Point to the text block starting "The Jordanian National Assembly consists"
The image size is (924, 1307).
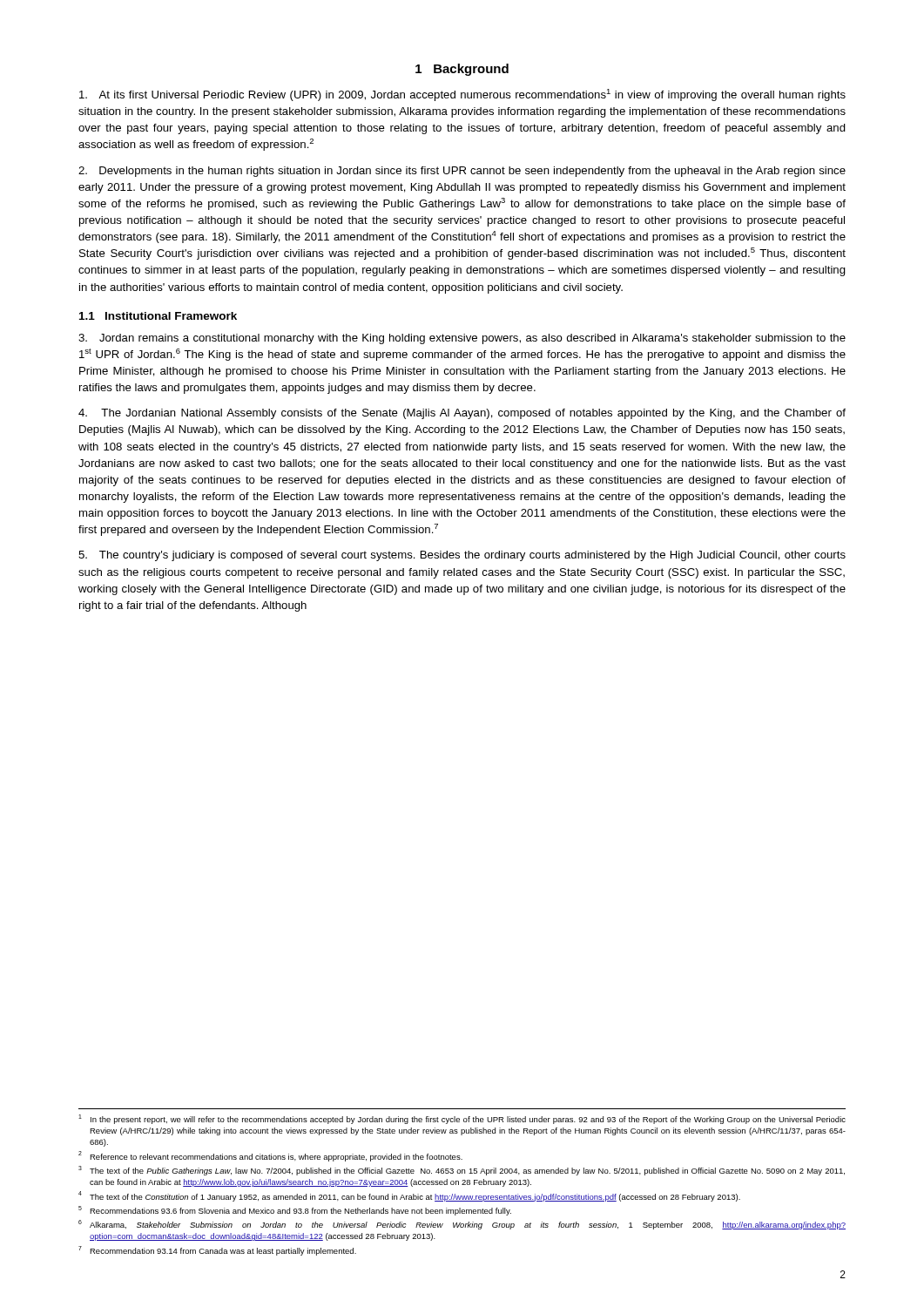coord(462,471)
